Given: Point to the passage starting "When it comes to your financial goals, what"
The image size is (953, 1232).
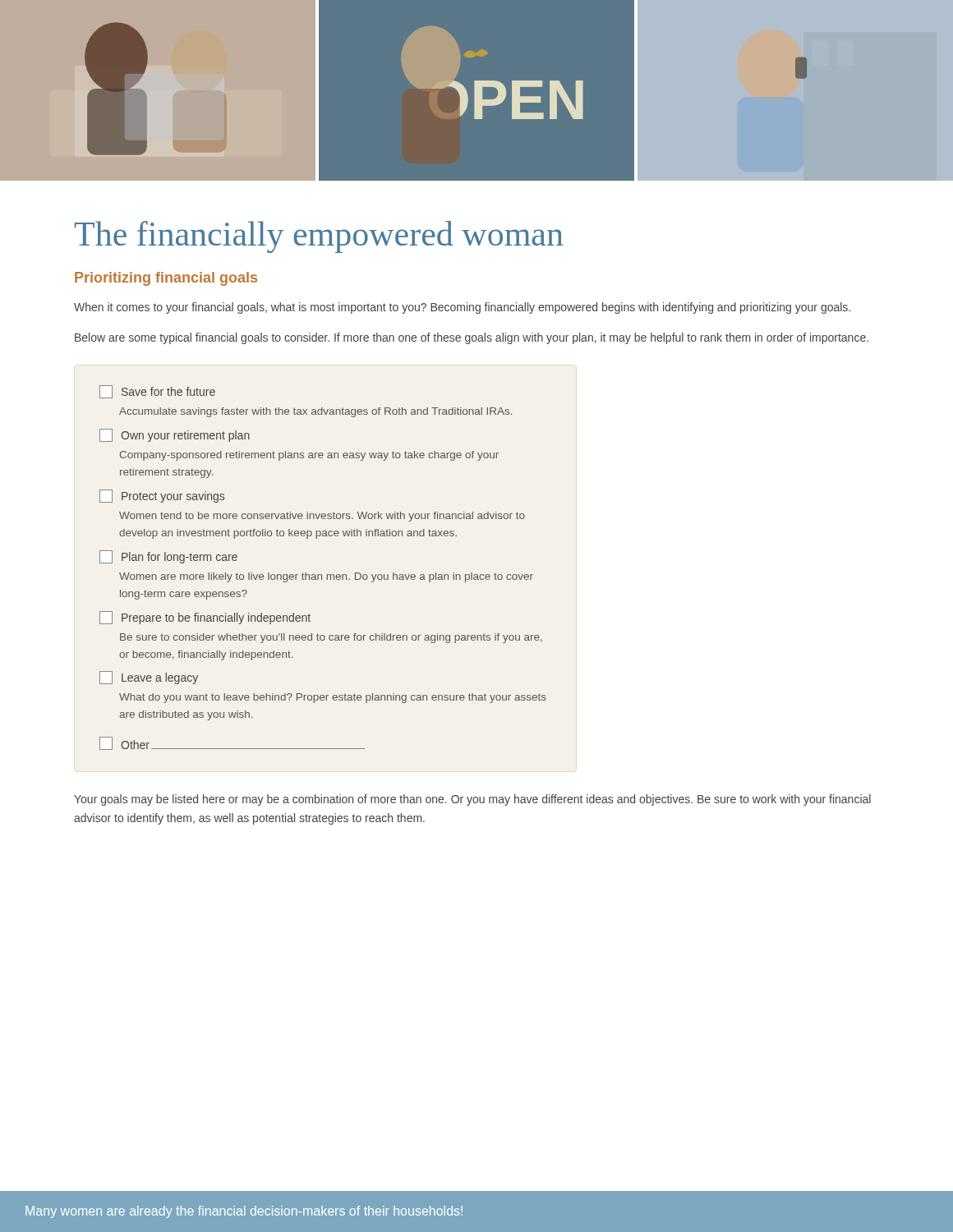Looking at the screenshot, I should point(476,308).
